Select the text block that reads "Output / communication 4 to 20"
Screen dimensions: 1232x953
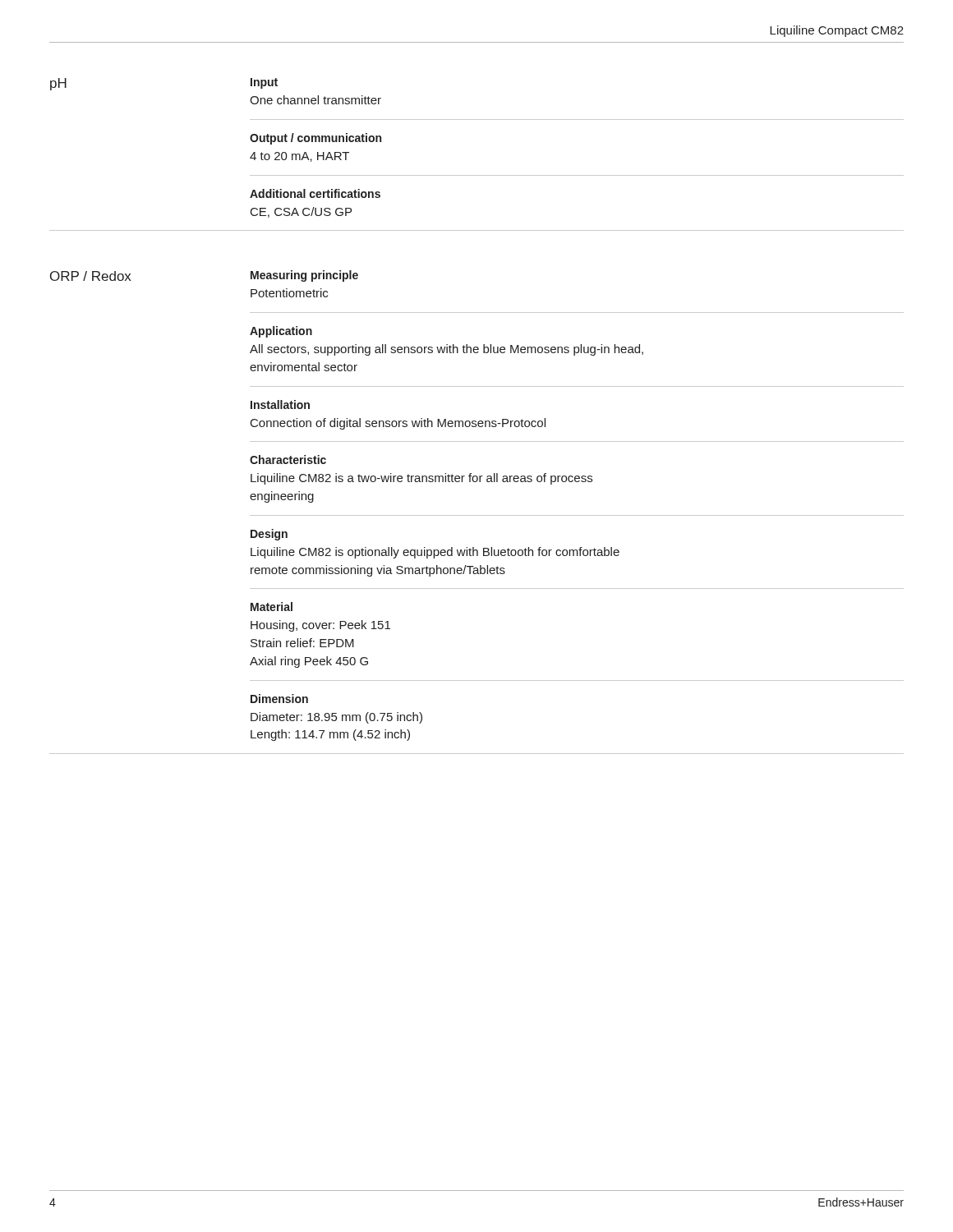[315, 139]
